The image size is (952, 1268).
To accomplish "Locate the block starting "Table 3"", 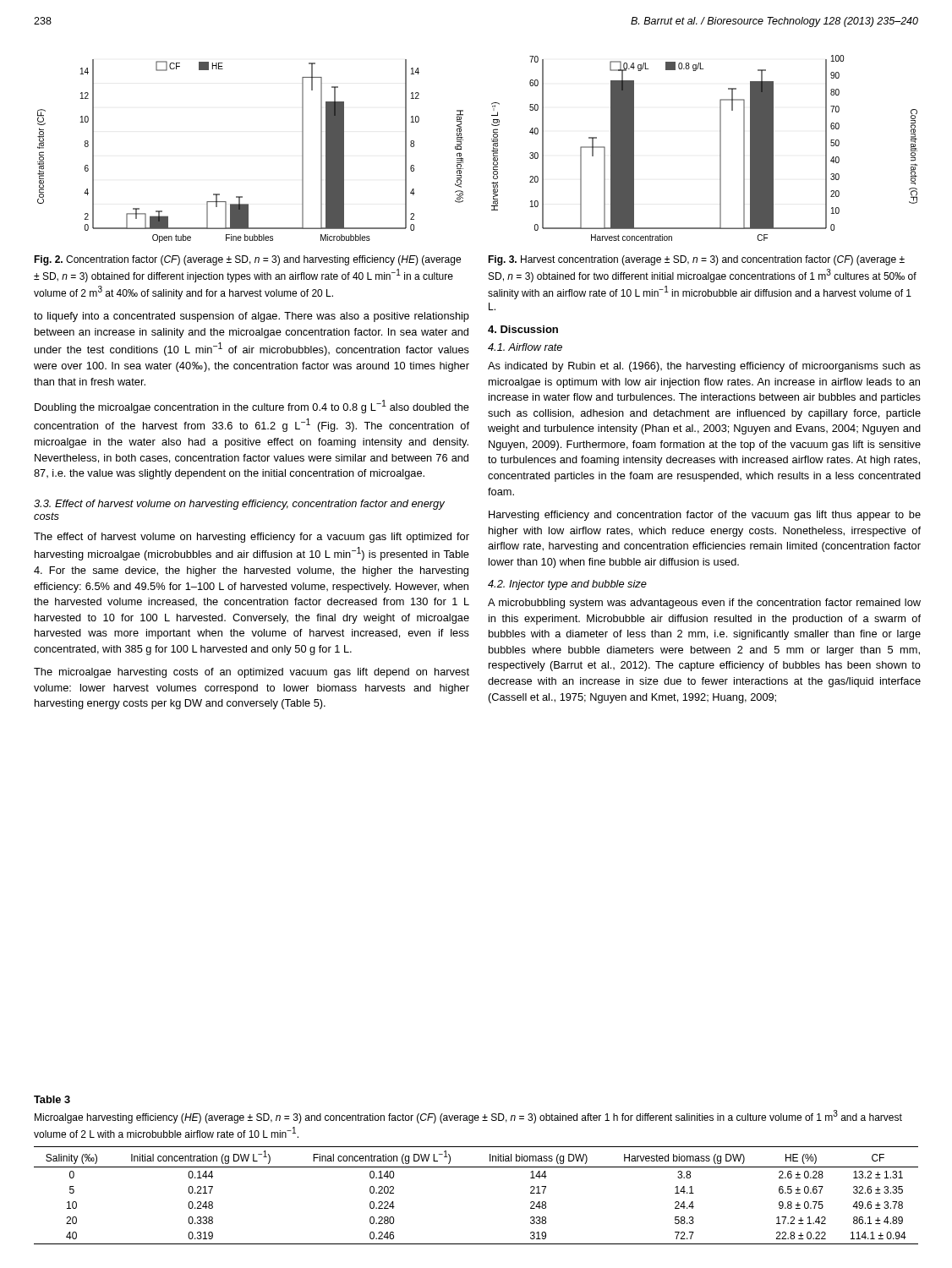I will 52,1100.
